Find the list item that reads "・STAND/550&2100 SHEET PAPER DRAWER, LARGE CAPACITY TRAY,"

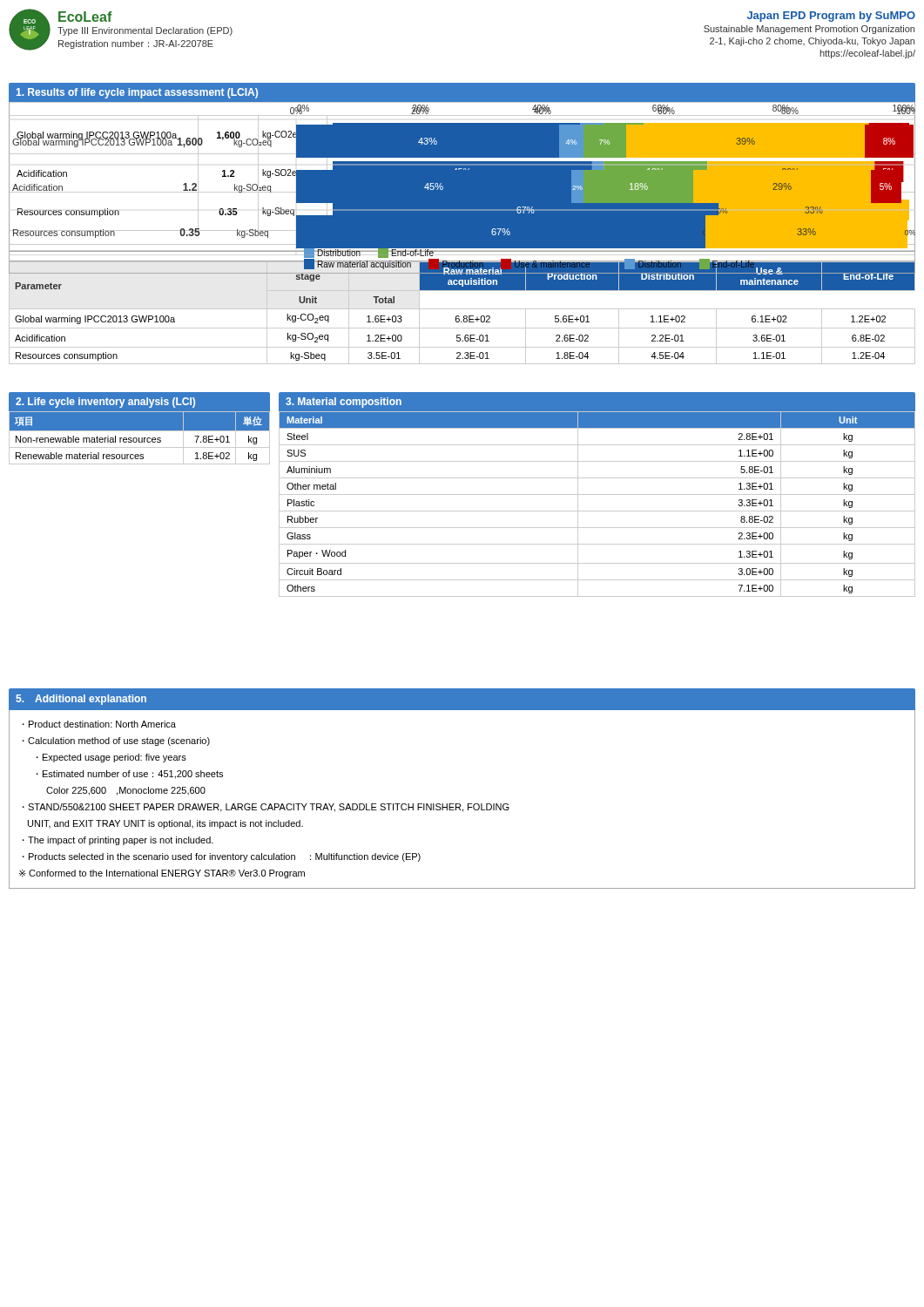(264, 807)
